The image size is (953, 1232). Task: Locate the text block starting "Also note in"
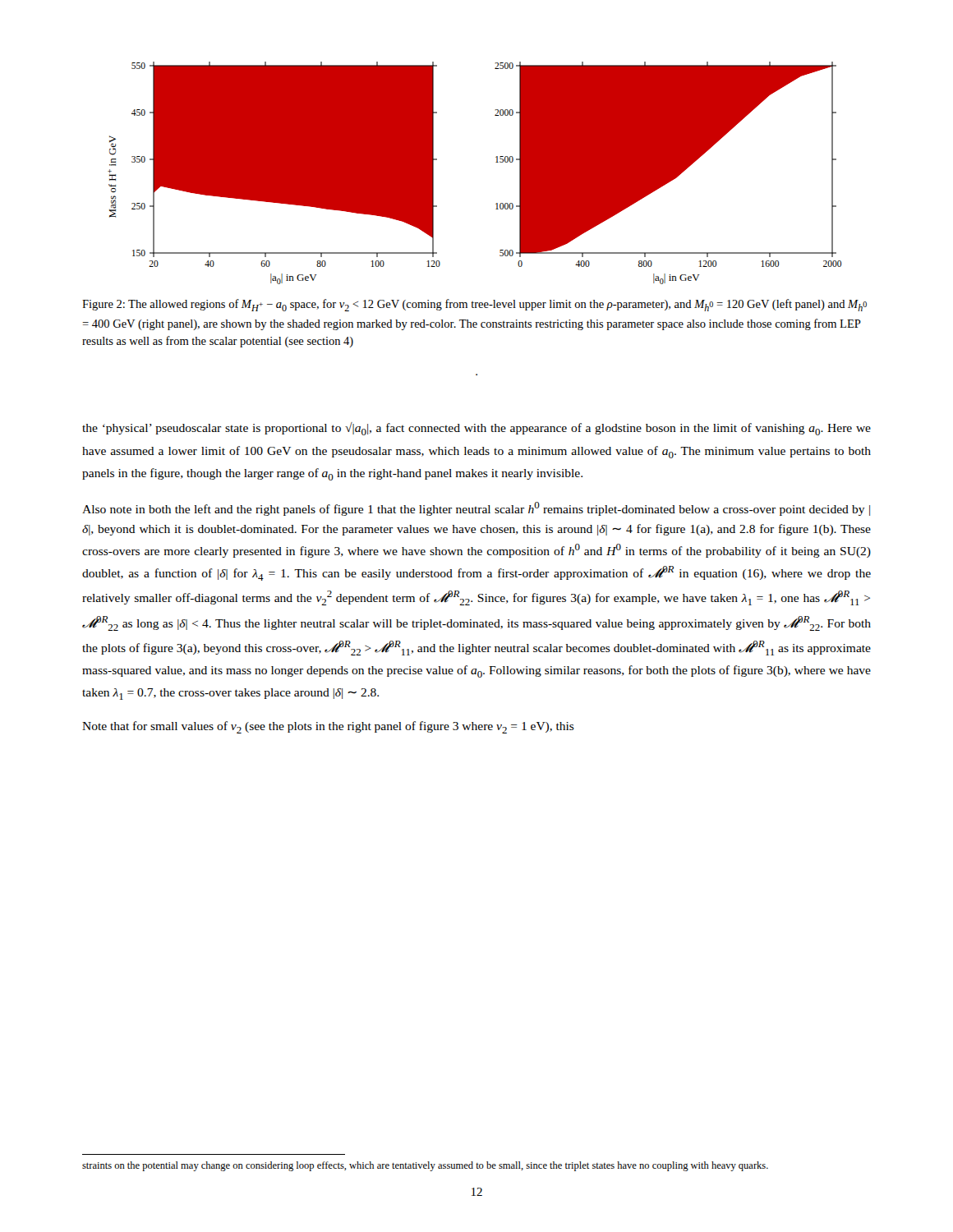476,600
